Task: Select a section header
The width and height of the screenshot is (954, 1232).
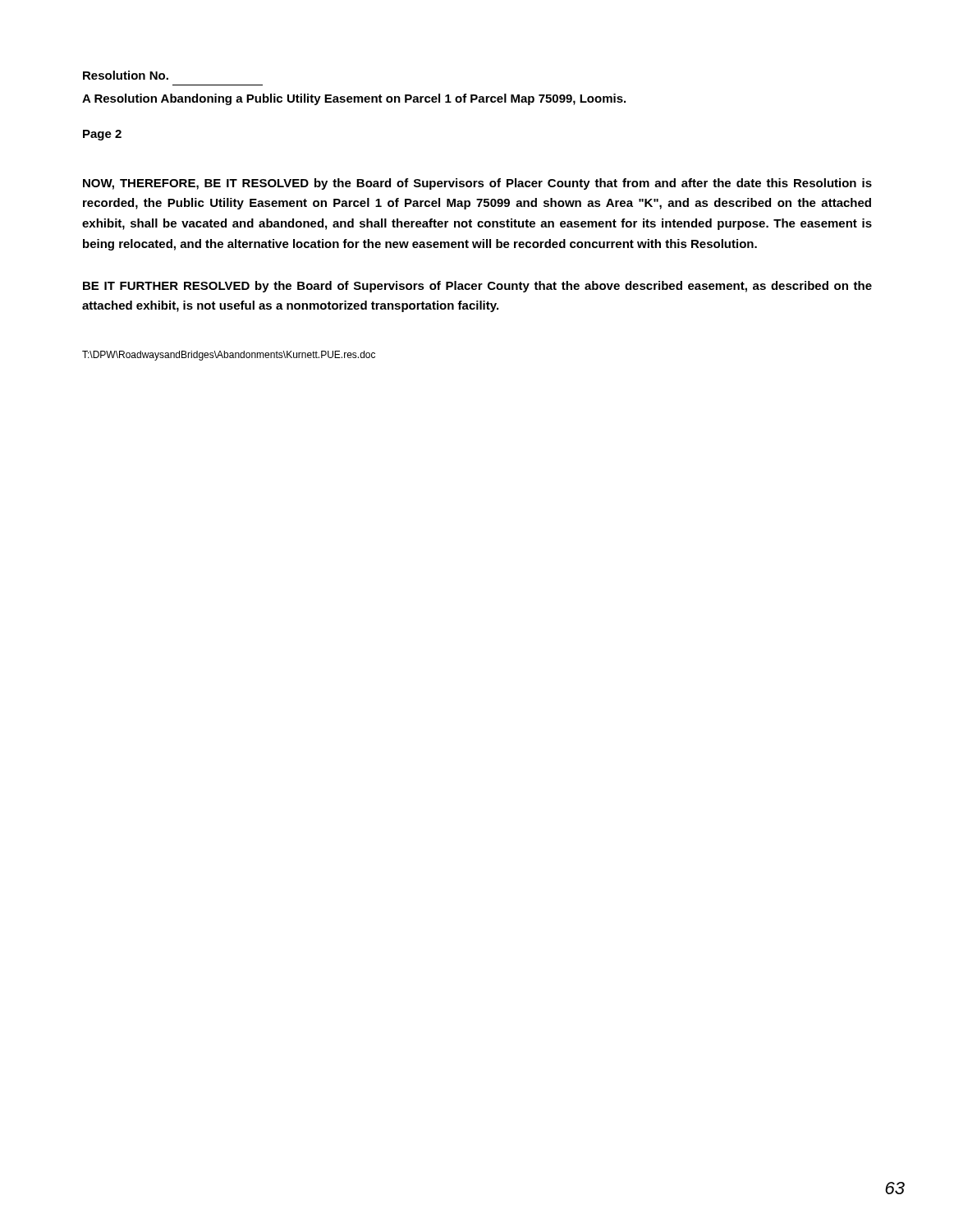Action: tap(102, 133)
